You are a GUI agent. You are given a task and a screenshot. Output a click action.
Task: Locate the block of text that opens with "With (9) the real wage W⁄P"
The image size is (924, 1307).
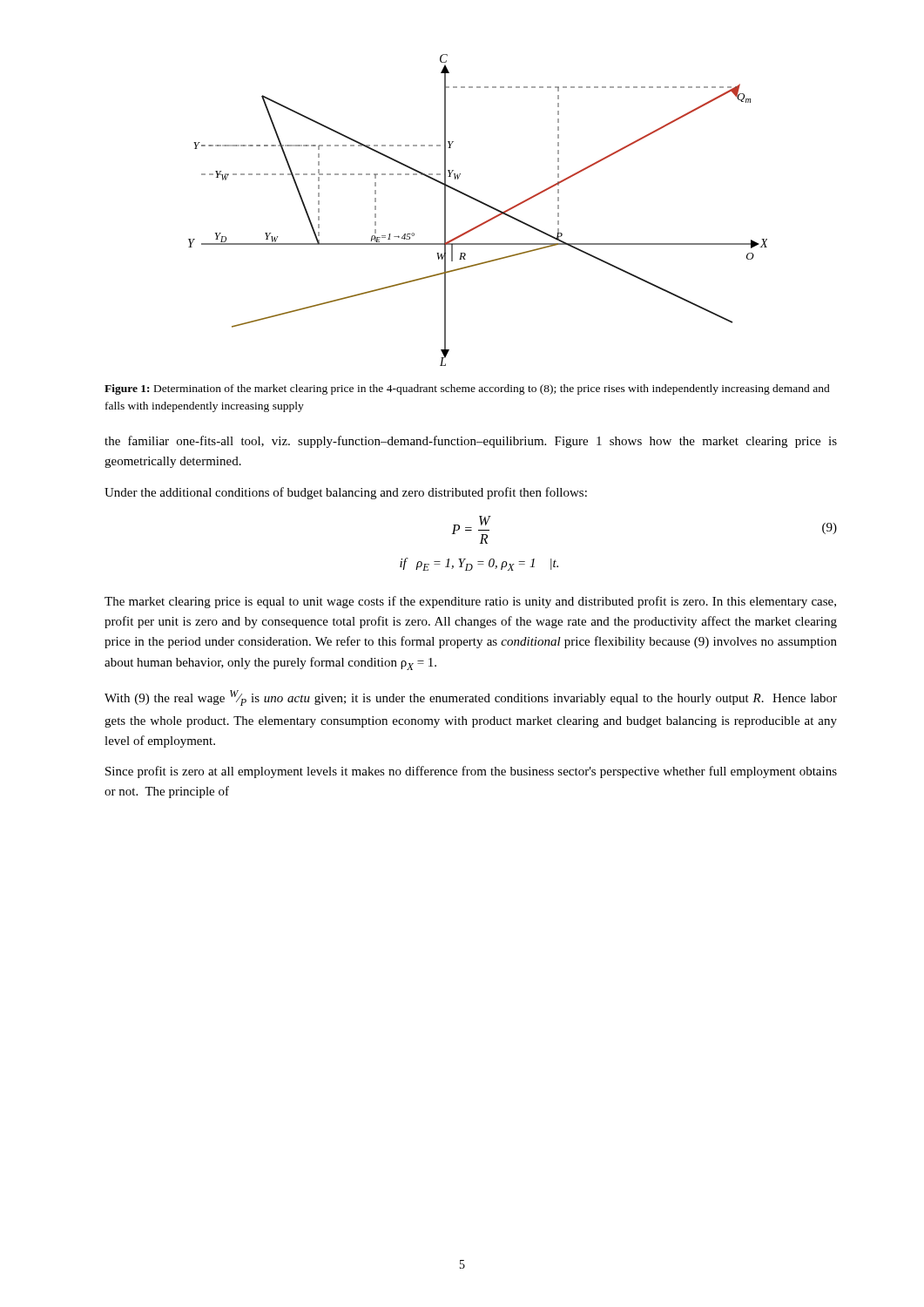pos(471,717)
